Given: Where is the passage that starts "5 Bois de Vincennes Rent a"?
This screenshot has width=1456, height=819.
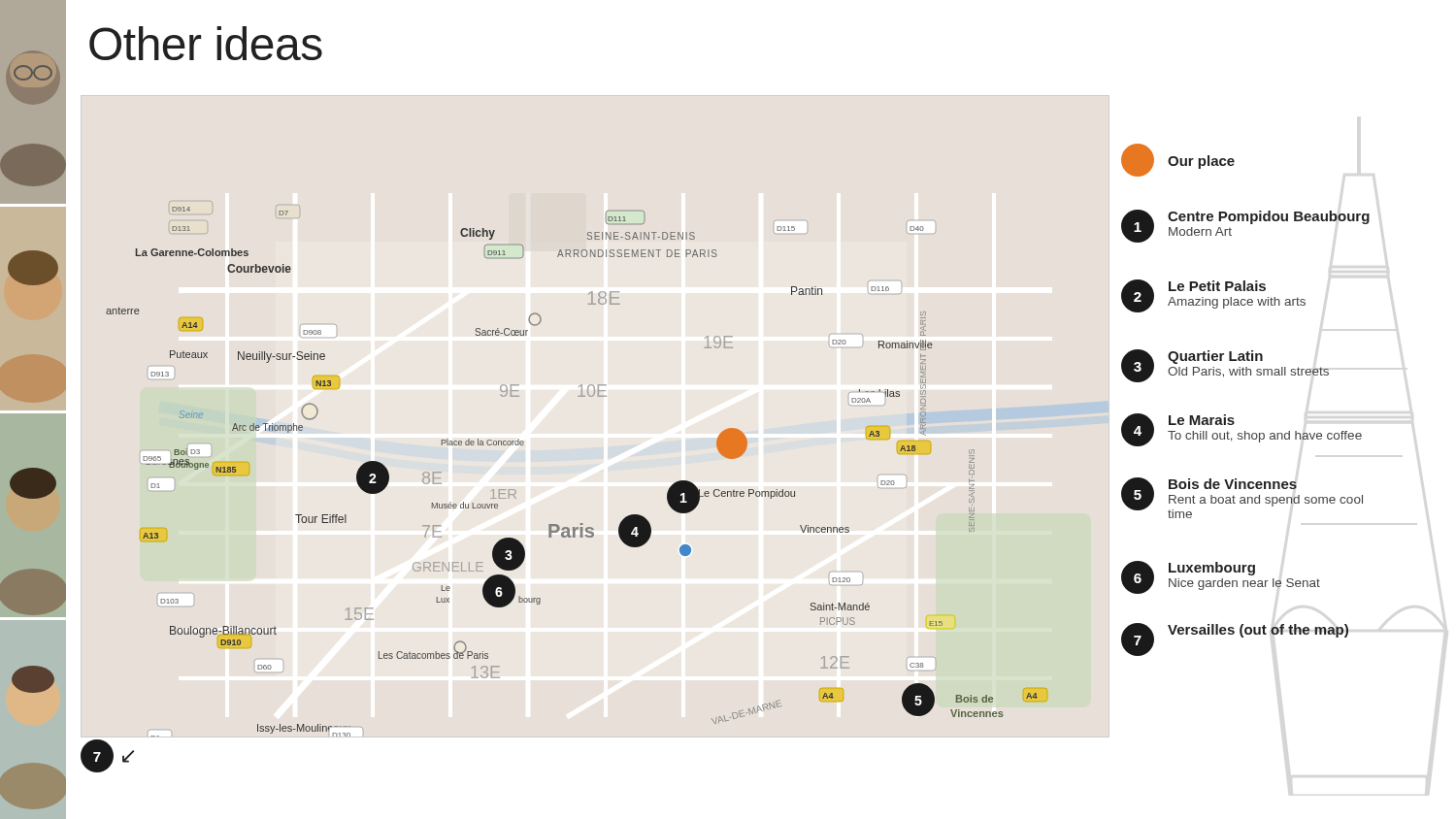Looking at the screenshot, I should [1242, 498].
